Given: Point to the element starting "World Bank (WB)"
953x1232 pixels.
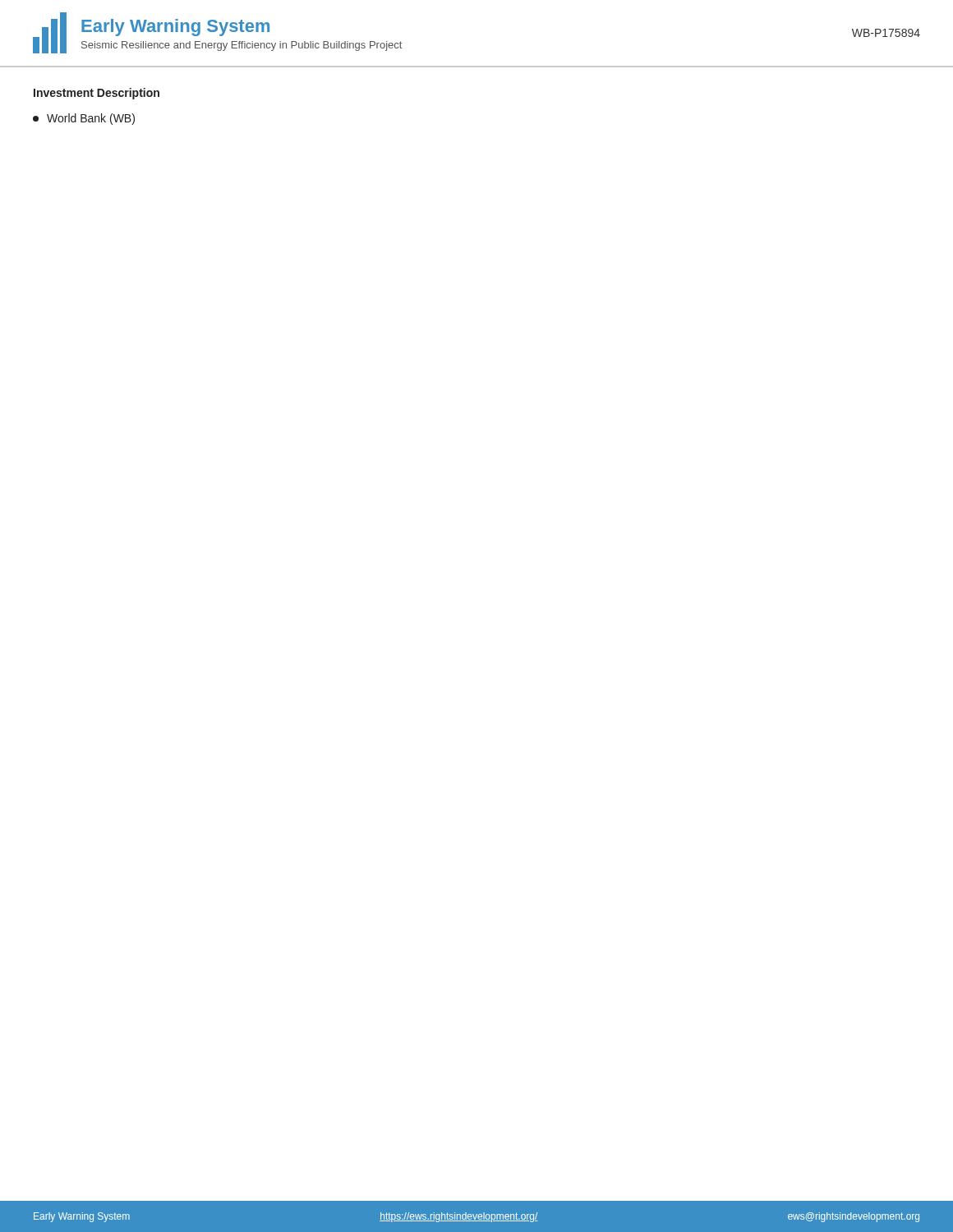Looking at the screenshot, I should pyautogui.click(x=84, y=118).
